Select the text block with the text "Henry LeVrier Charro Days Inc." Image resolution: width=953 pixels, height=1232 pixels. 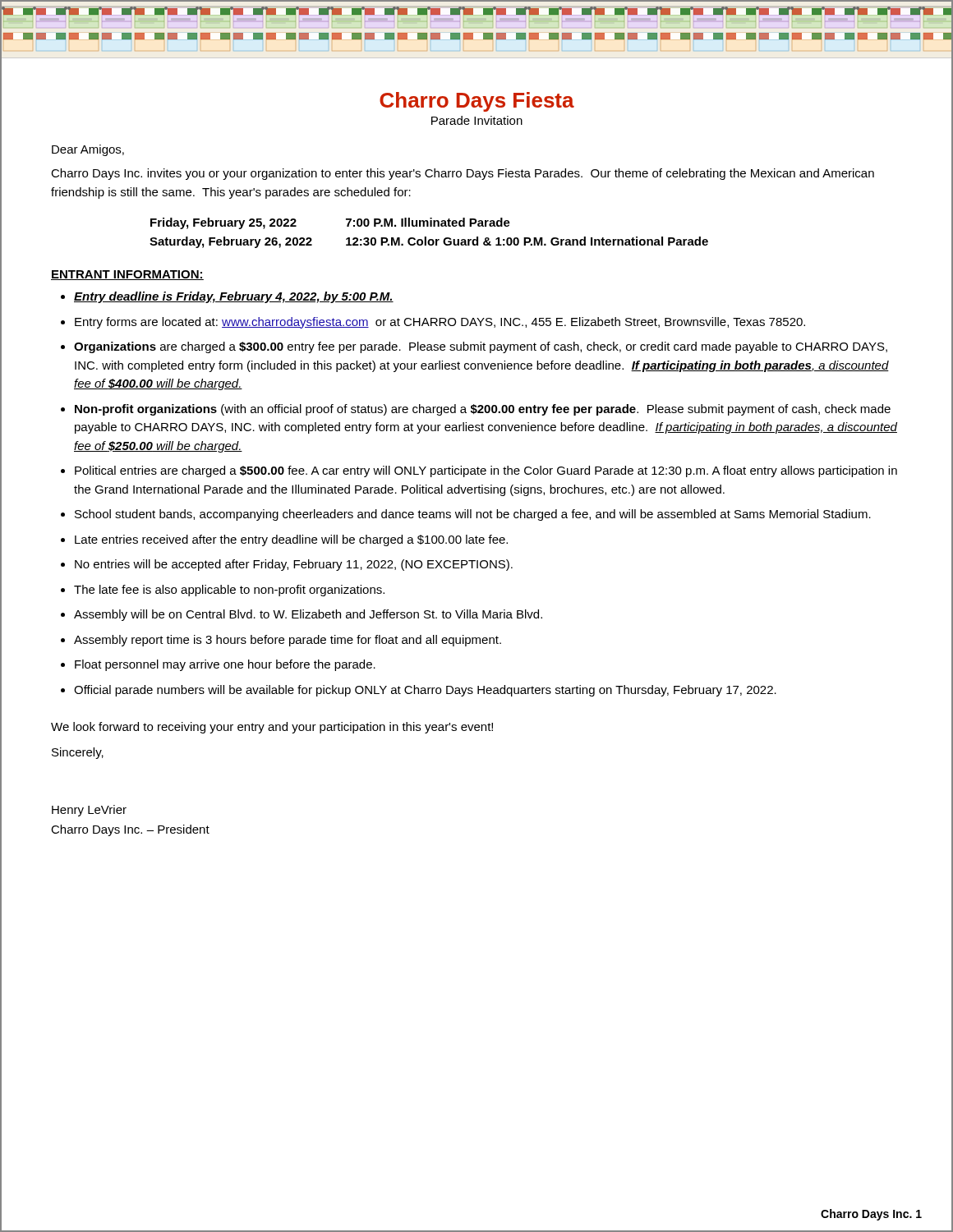coord(130,819)
